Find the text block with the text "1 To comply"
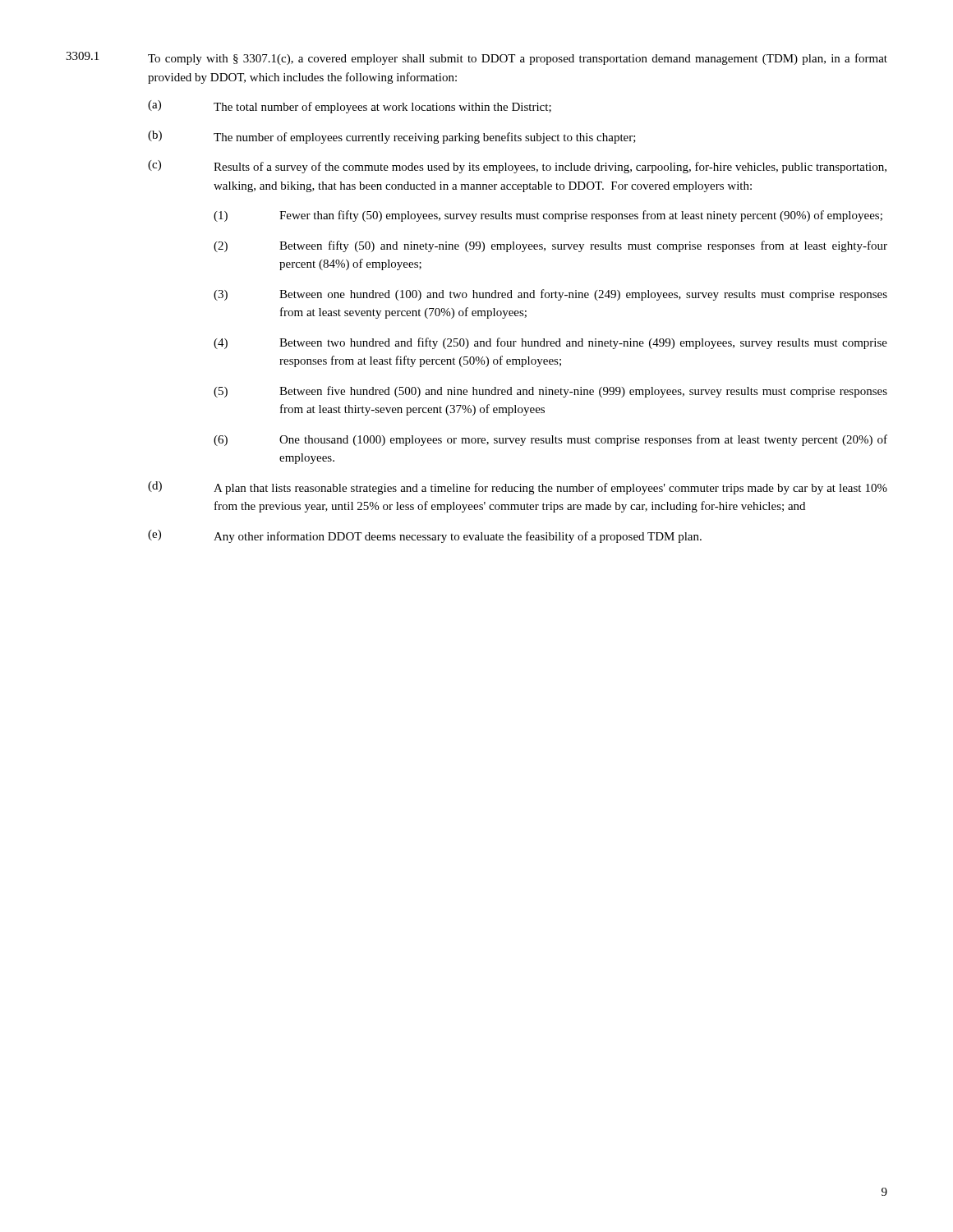Screen dimensions: 1232x953 click(476, 297)
